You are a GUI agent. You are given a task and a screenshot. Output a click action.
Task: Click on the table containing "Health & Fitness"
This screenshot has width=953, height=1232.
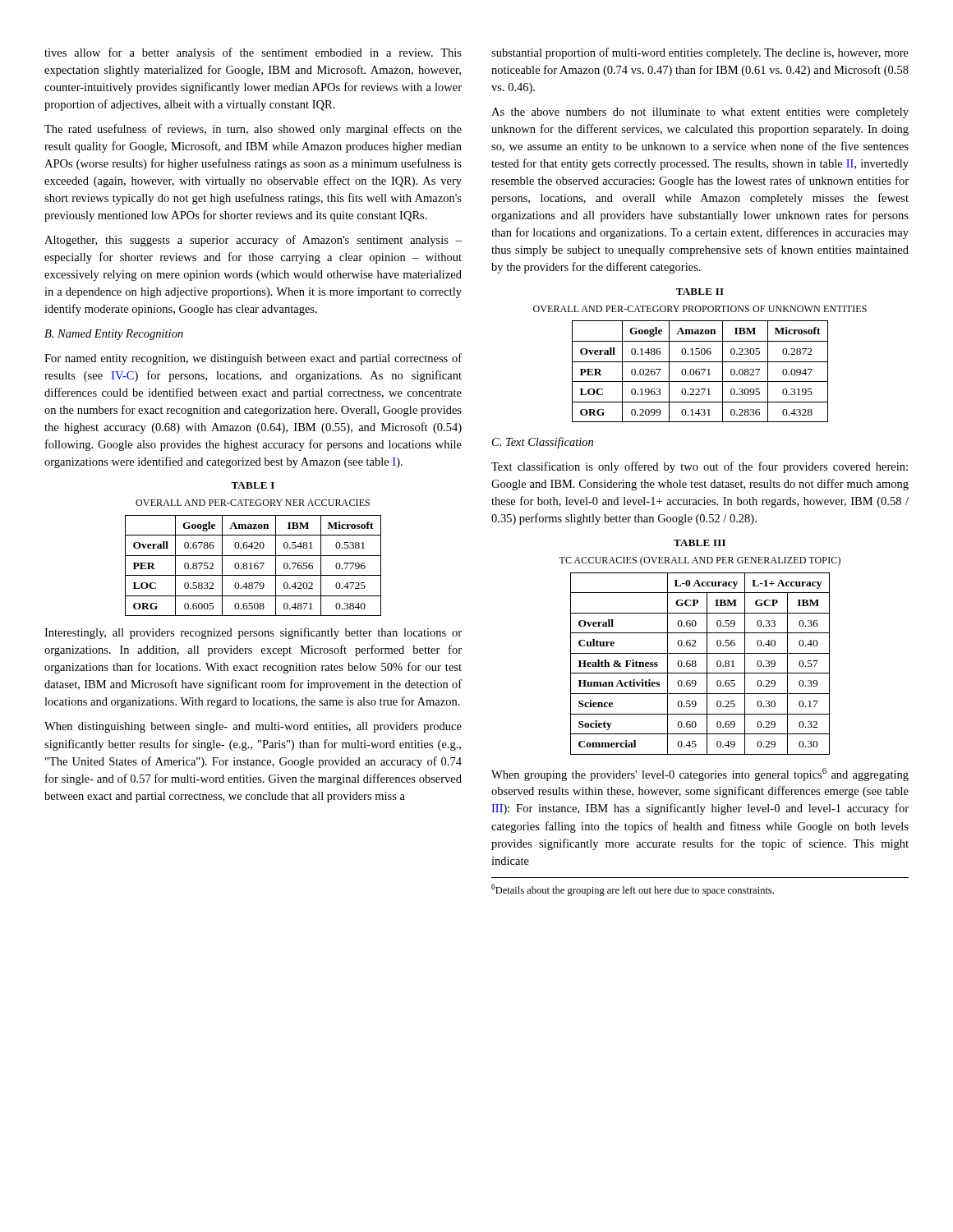[x=700, y=663]
